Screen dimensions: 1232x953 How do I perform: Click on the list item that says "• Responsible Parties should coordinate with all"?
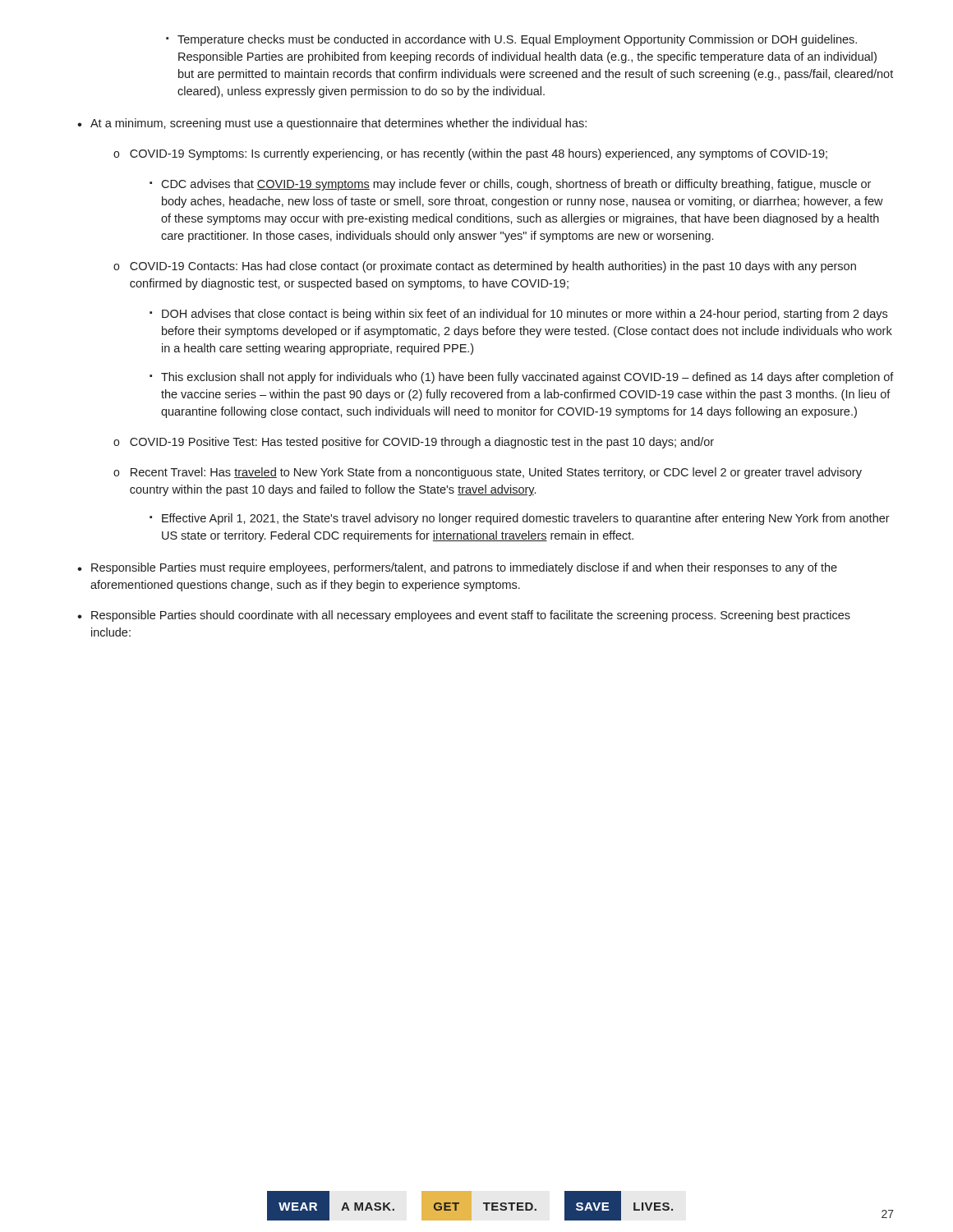coord(486,625)
